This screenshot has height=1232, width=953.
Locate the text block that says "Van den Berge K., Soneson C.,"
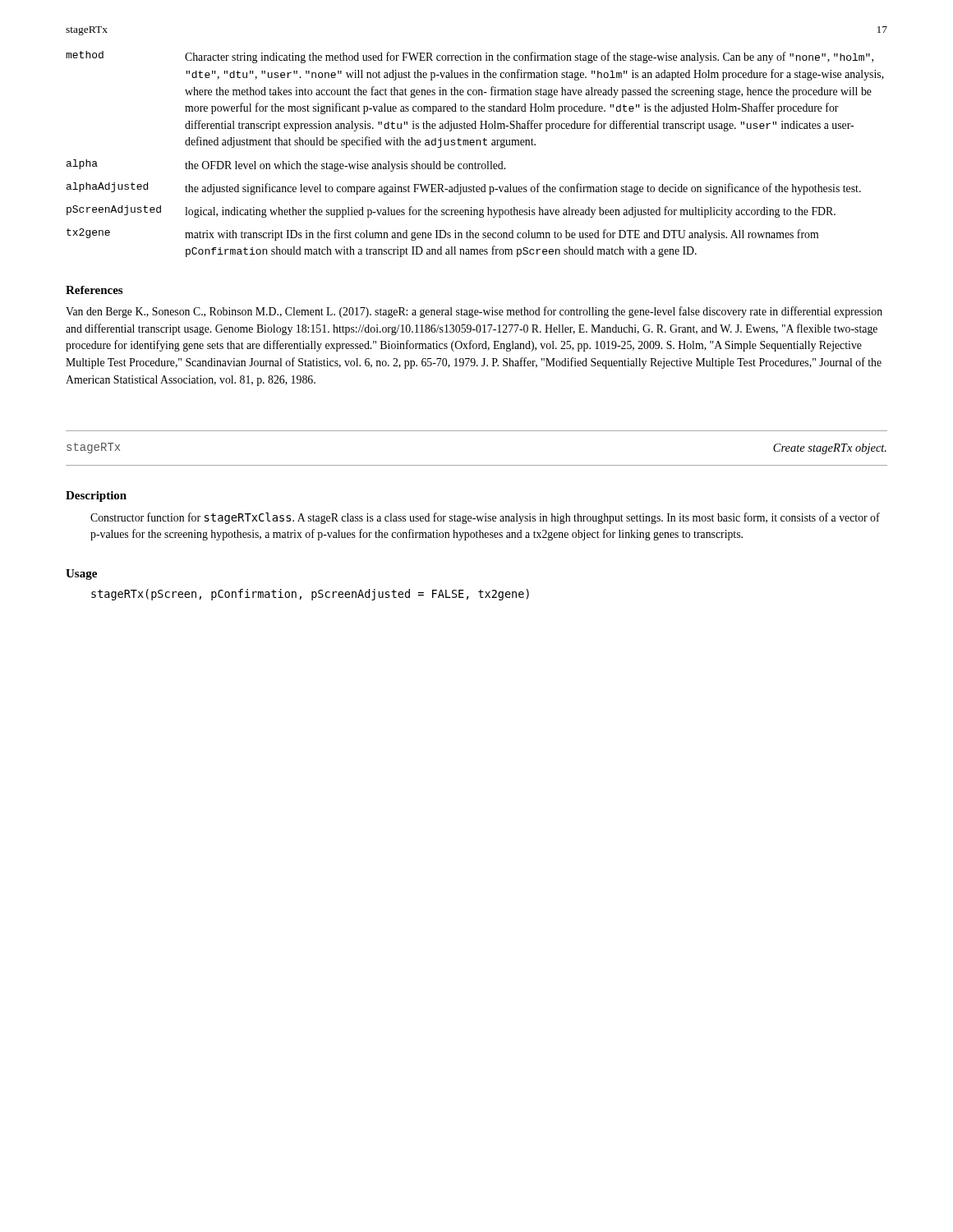point(474,346)
